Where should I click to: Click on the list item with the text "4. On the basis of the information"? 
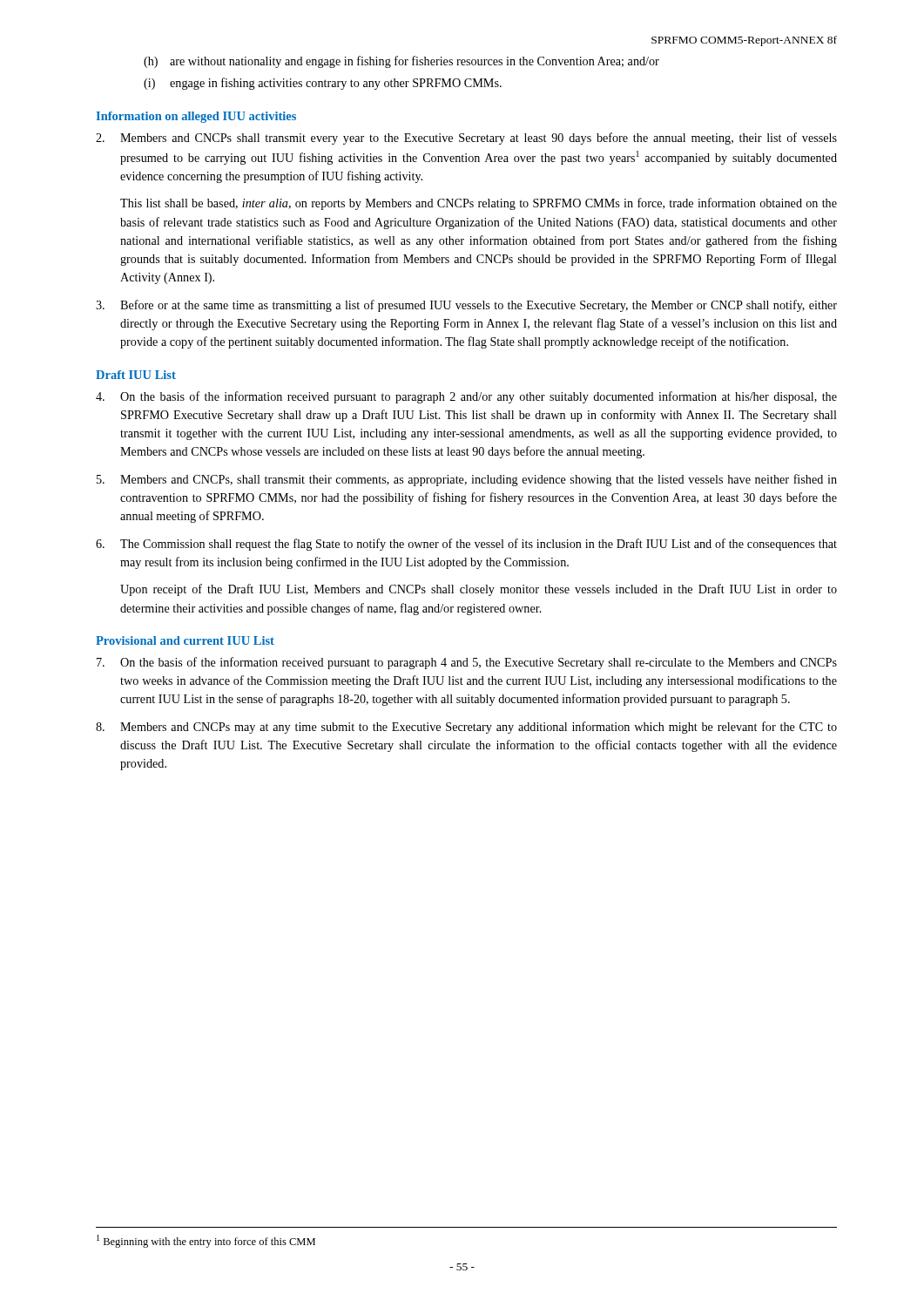click(466, 425)
